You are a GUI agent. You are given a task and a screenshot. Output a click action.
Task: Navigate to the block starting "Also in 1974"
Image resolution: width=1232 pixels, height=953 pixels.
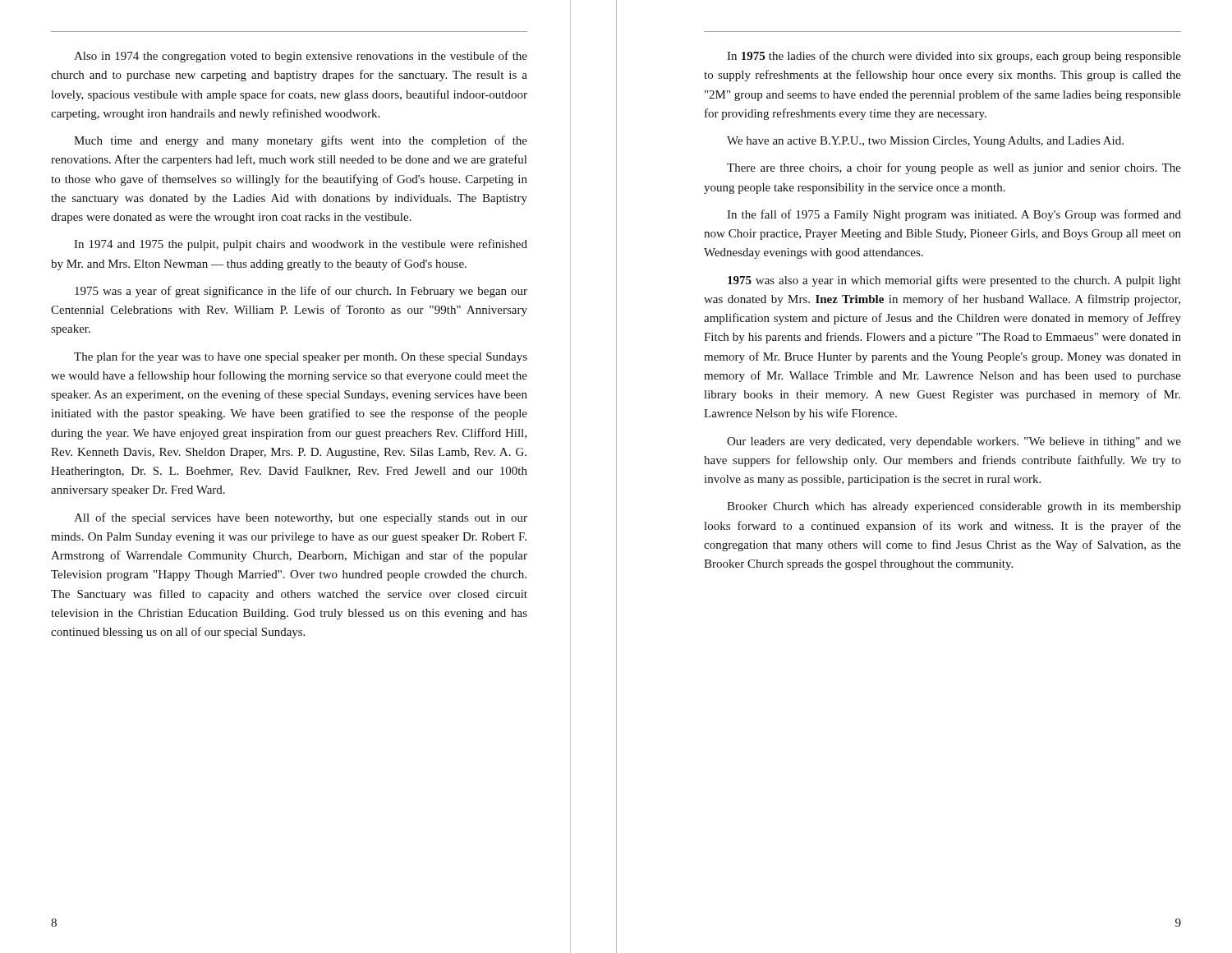289,85
